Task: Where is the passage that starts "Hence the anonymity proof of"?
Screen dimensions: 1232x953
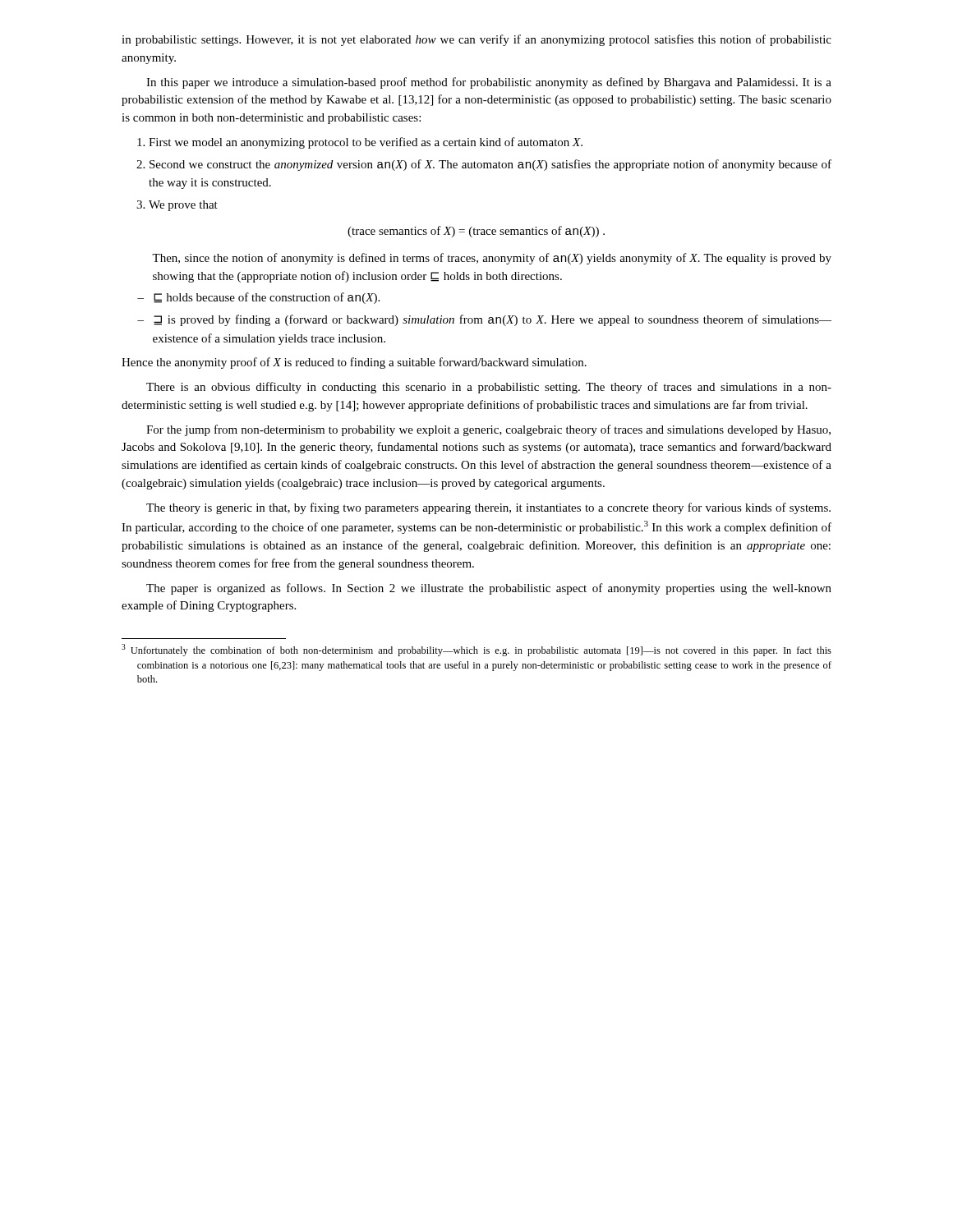Action: click(476, 485)
